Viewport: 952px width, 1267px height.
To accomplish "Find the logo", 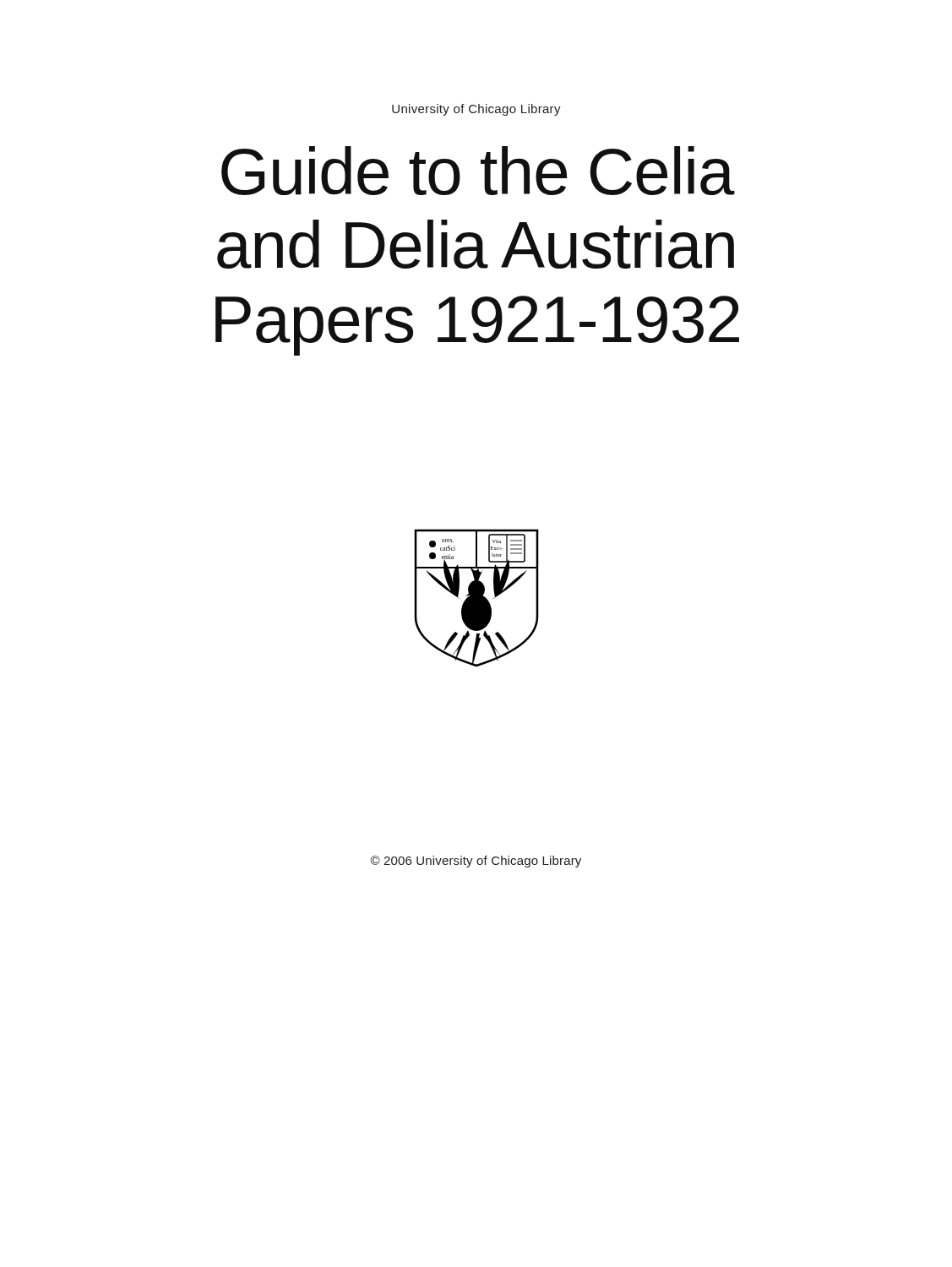I will point(476,599).
